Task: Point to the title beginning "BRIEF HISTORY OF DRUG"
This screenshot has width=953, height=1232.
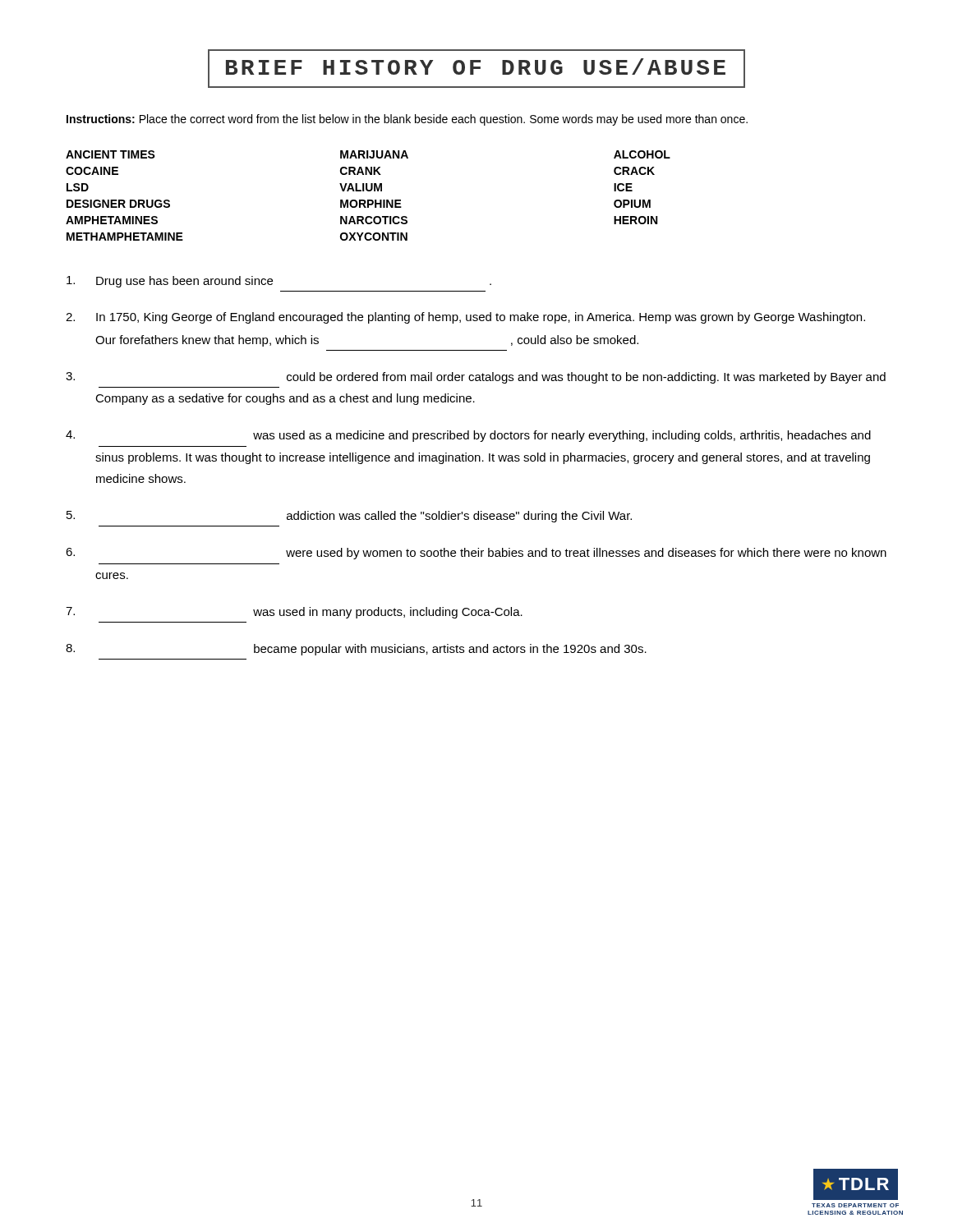Action: (x=476, y=69)
